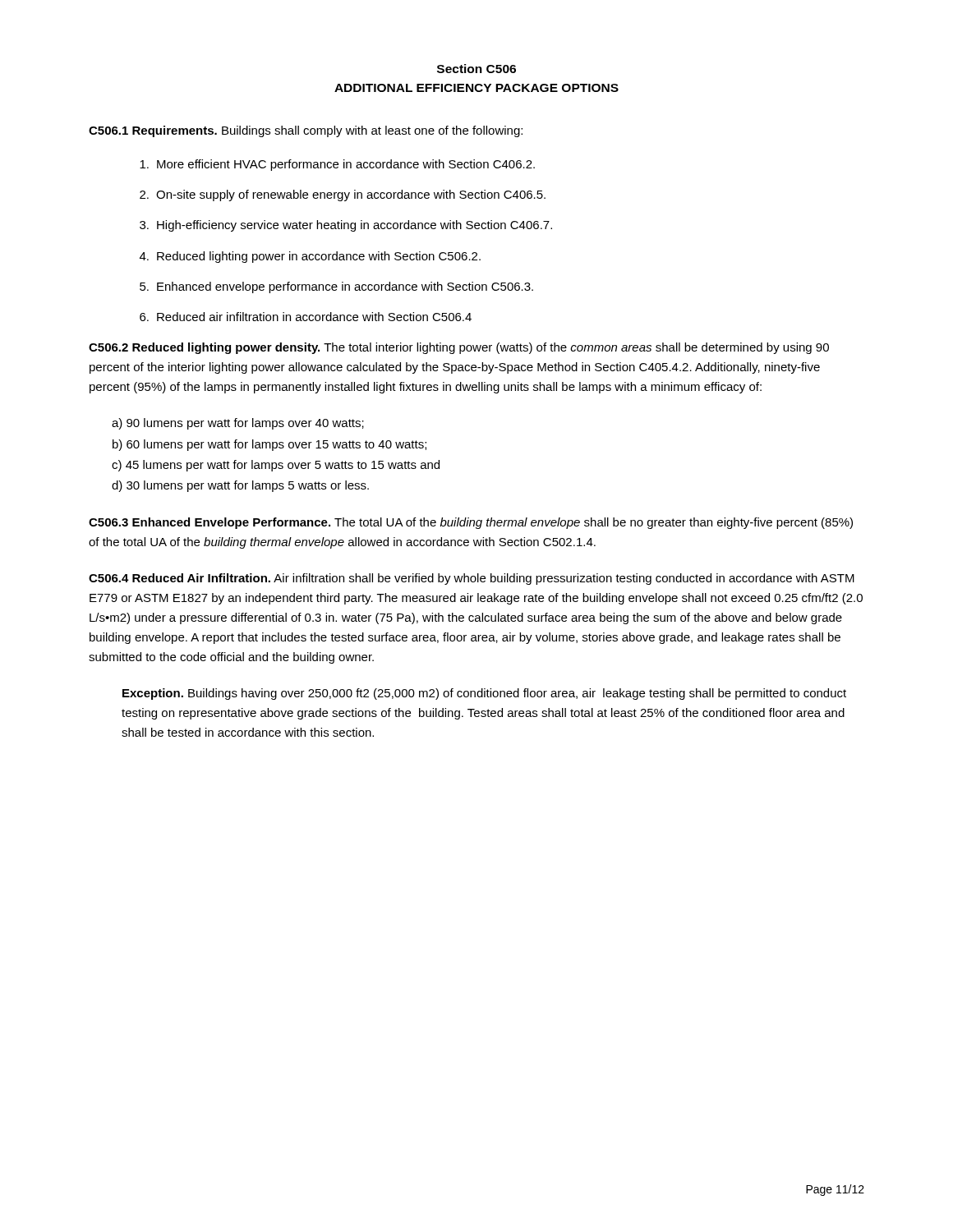Locate the list item with the text "d) 30 lumens per watt"

(x=241, y=485)
